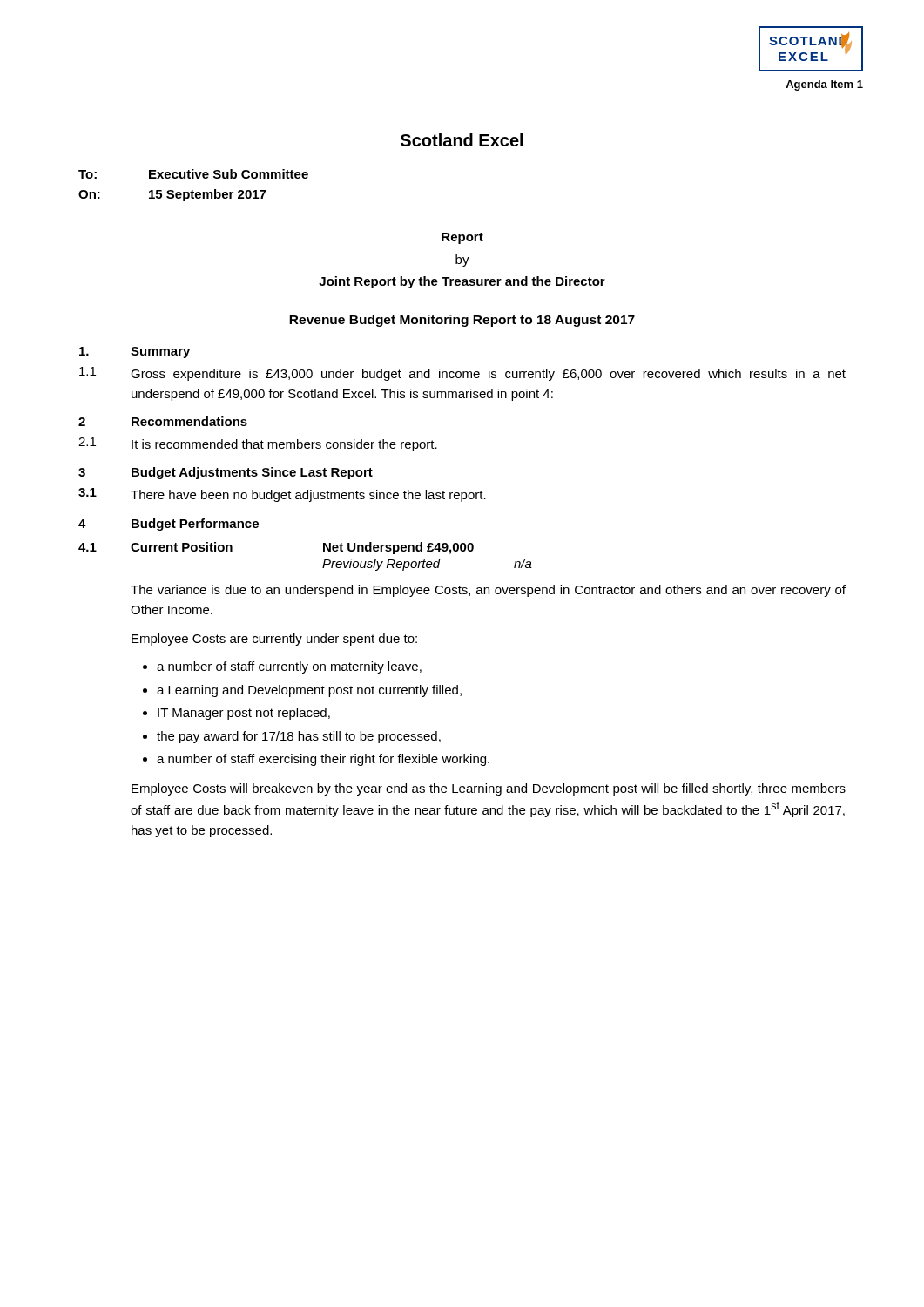The height and width of the screenshot is (1307, 924).
Task: Locate the text block that says "Employee Costs are currently under spent due"
Action: 274,638
